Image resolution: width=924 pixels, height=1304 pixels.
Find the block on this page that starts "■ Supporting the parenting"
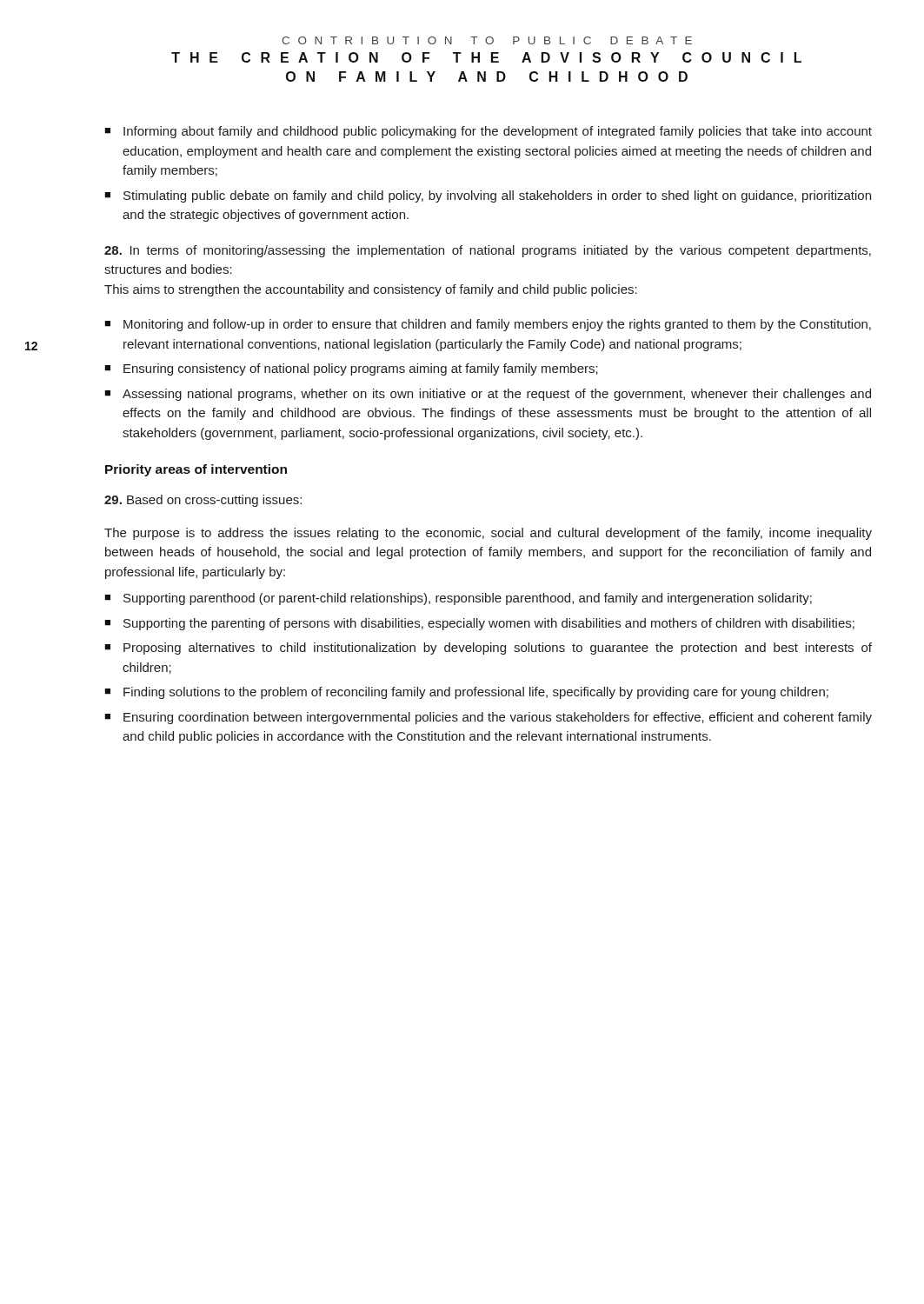[x=480, y=623]
